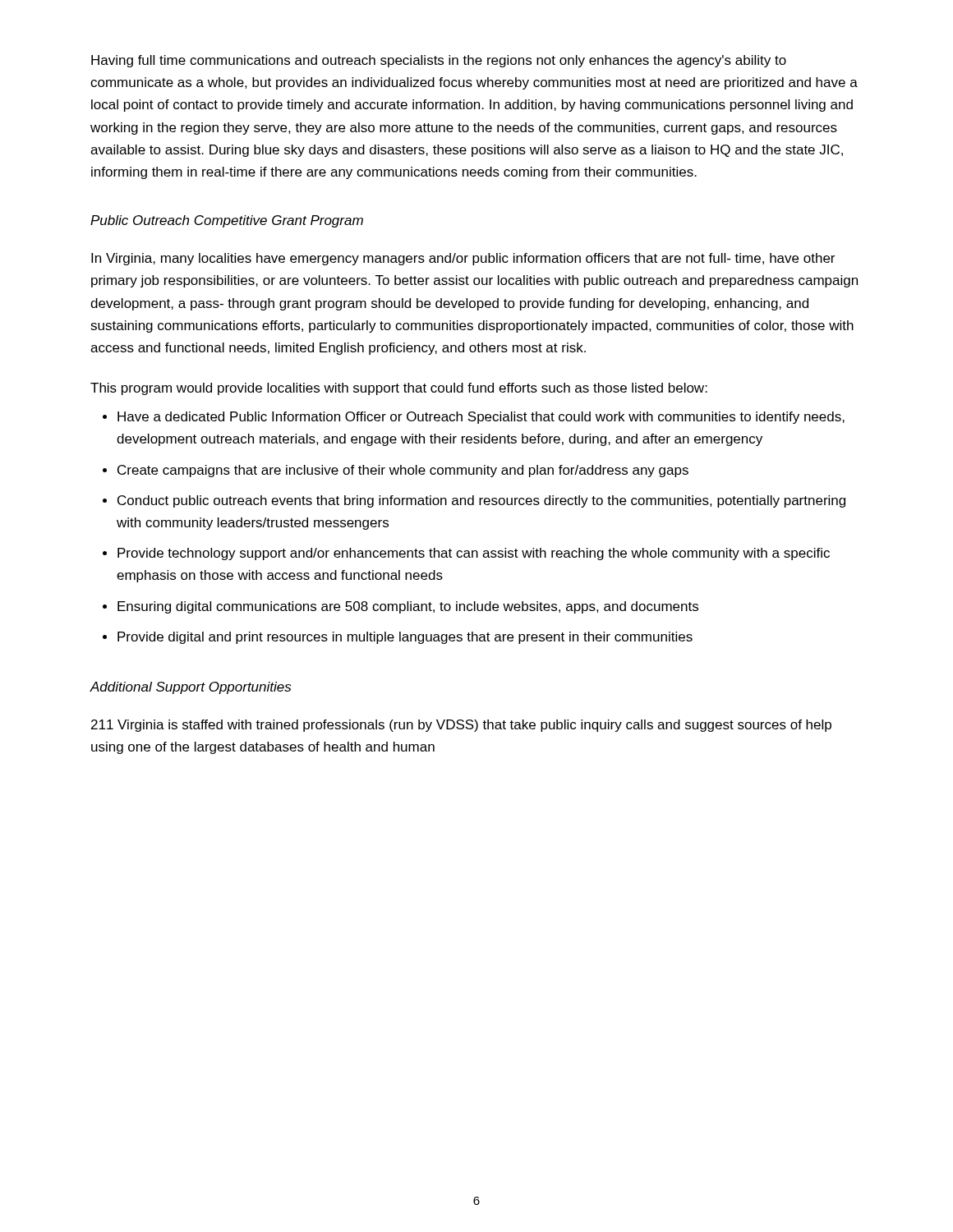
Task: Select the text block with the text "In Virginia, many"
Action: coord(474,303)
